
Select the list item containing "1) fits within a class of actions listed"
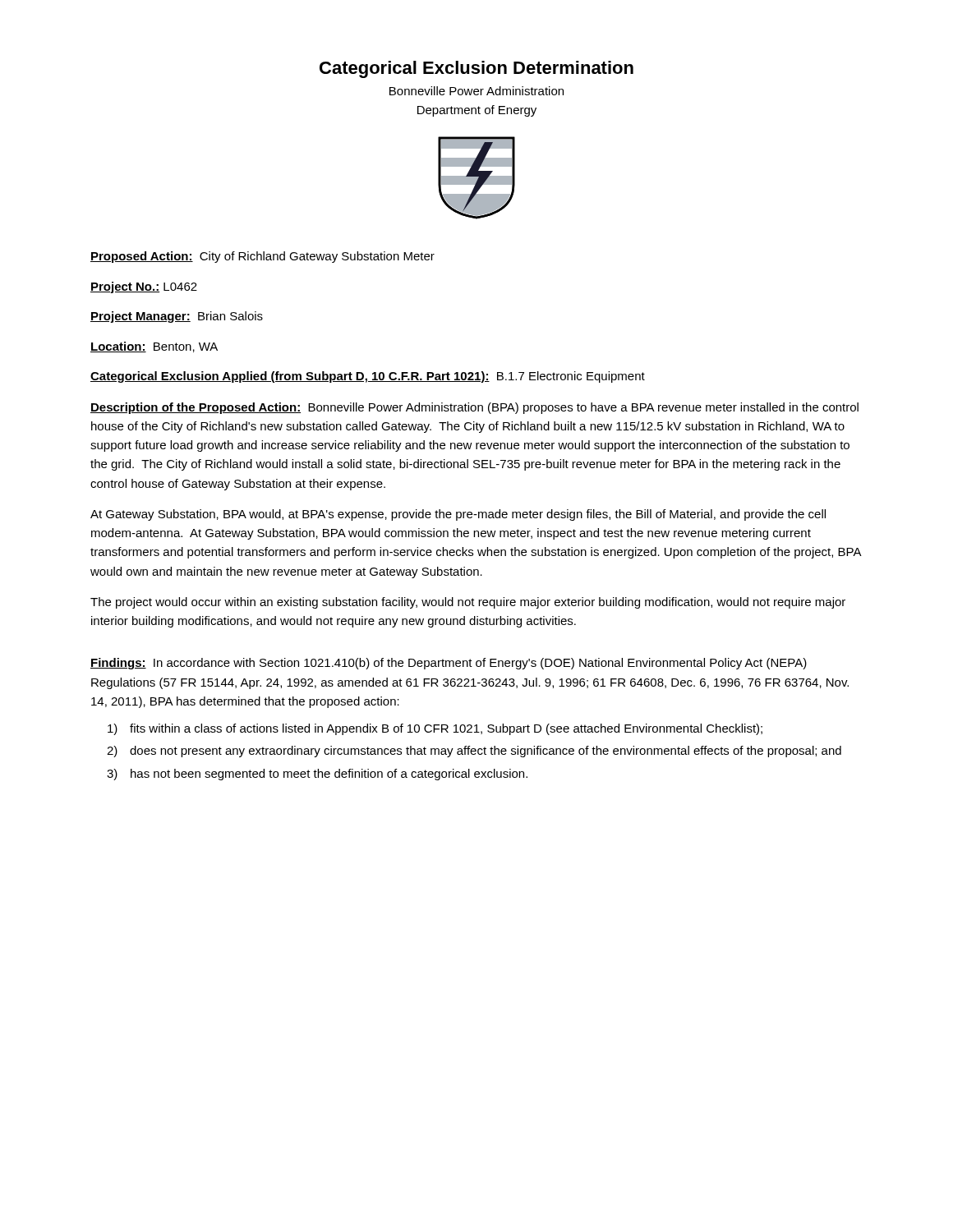485,728
